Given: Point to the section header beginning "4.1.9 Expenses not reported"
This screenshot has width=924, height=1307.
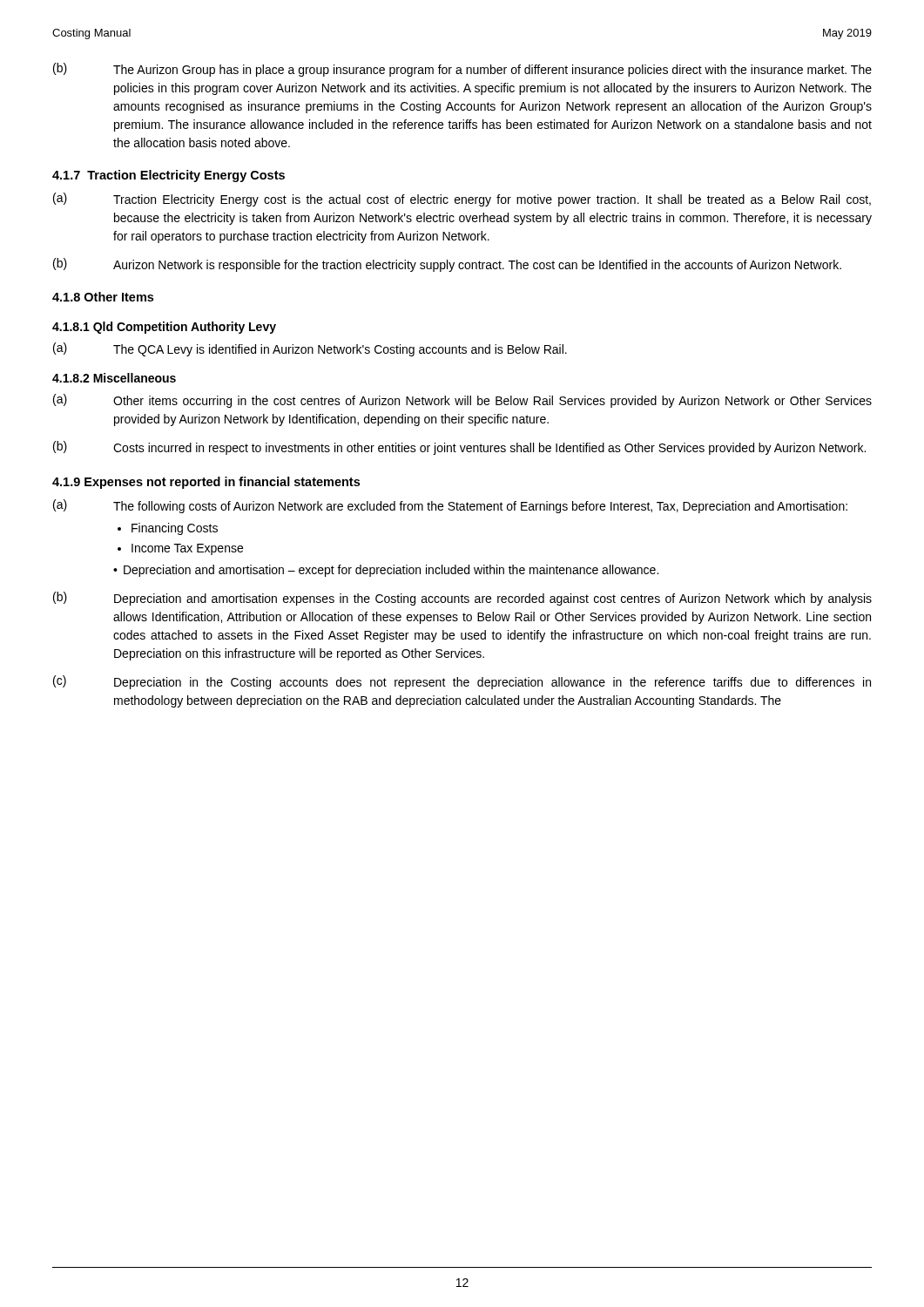Looking at the screenshot, I should [206, 482].
